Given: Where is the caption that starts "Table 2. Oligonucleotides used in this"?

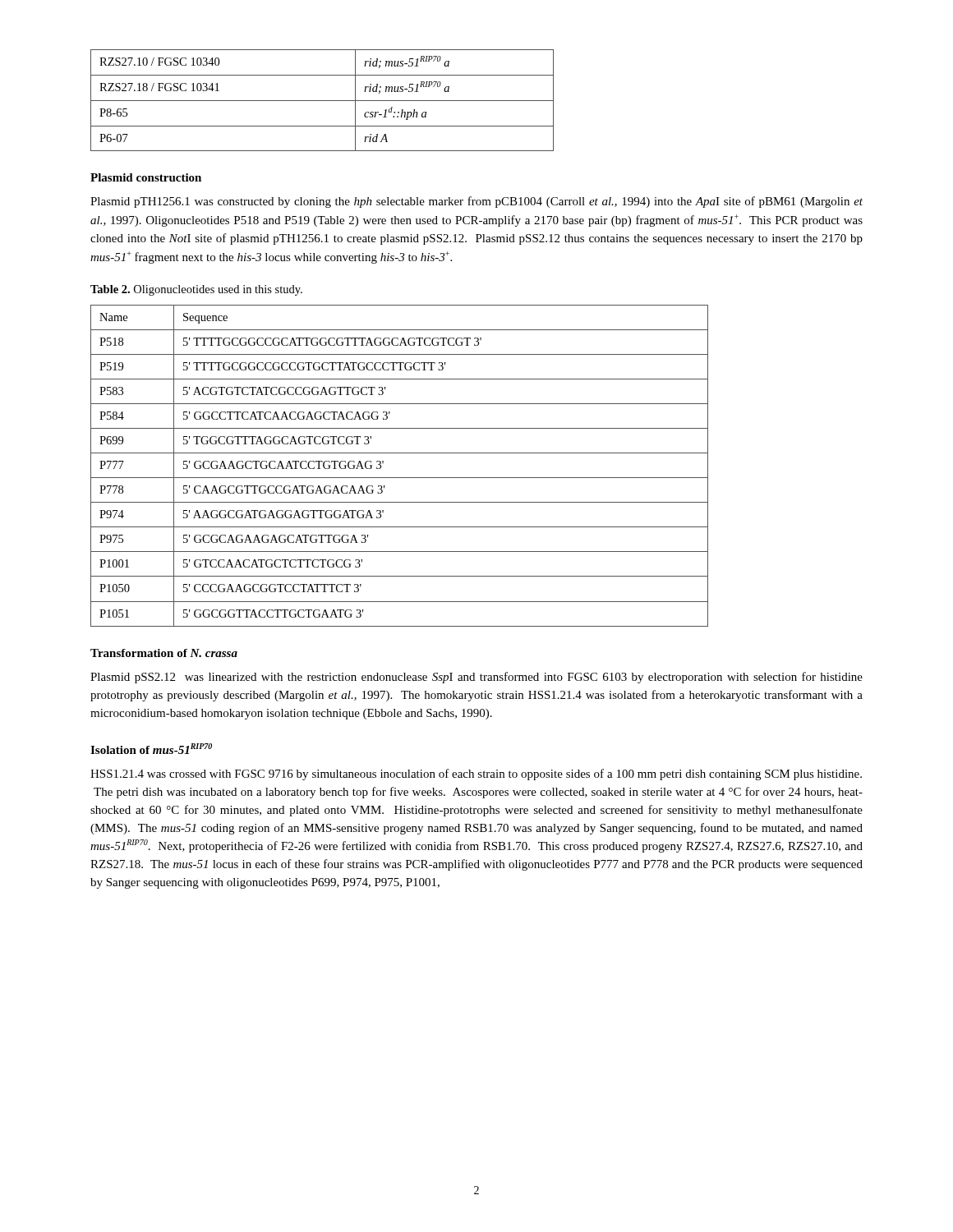Looking at the screenshot, I should point(197,289).
